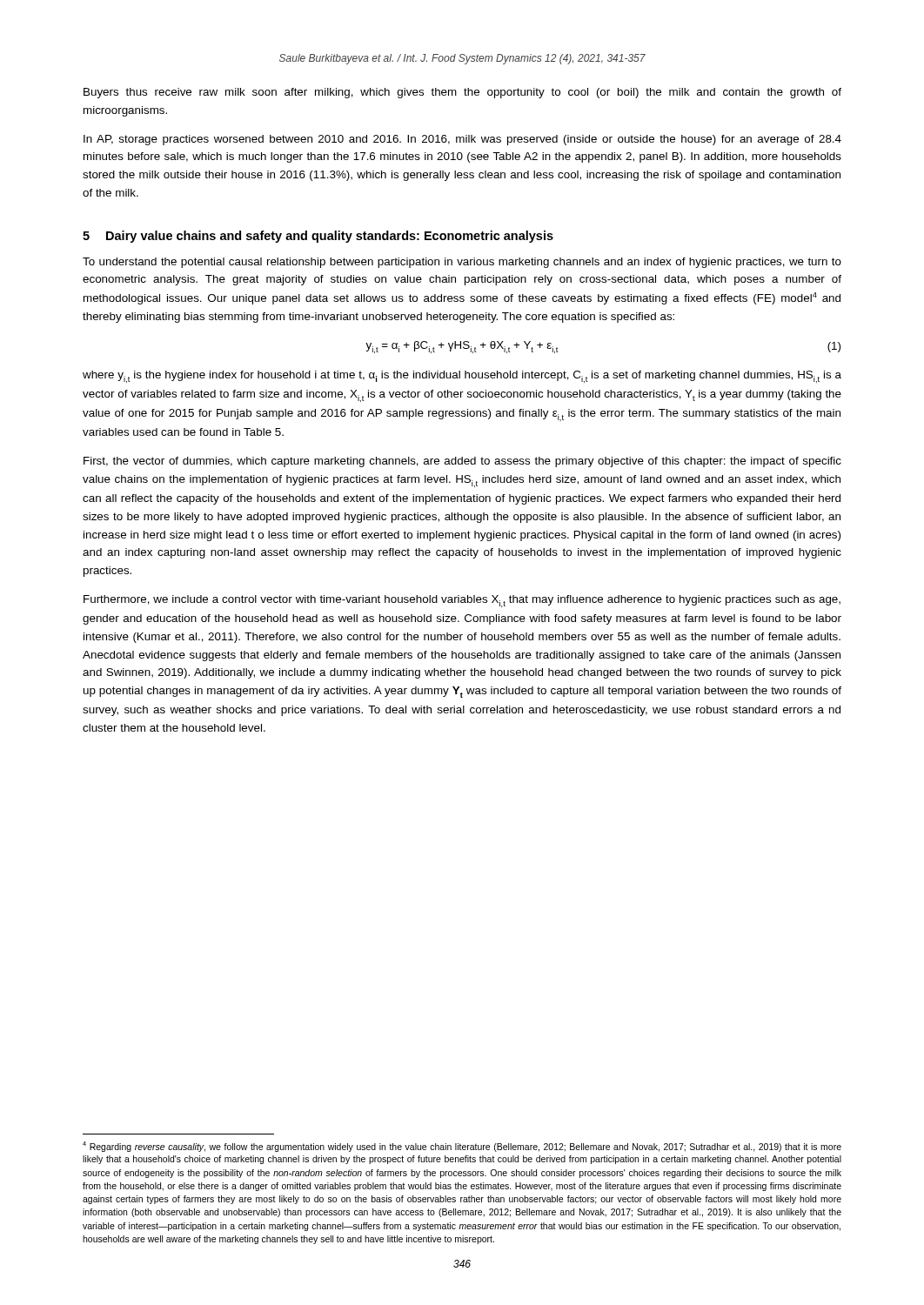The image size is (924, 1305).
Task: Select the text block that reads "Furthermore, we include a control vector with"
Action: tap(462, 663)
